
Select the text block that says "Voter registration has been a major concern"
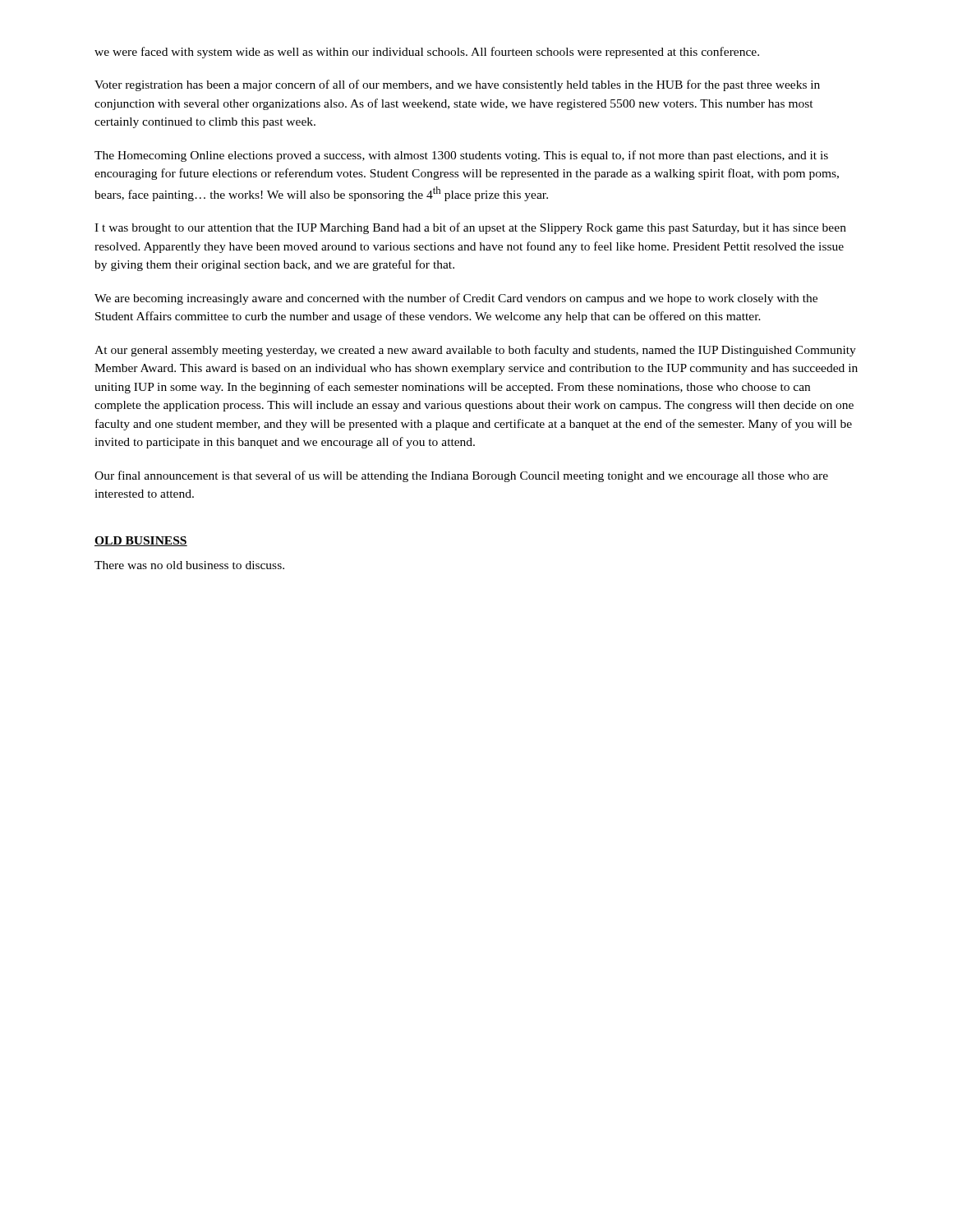457,103
